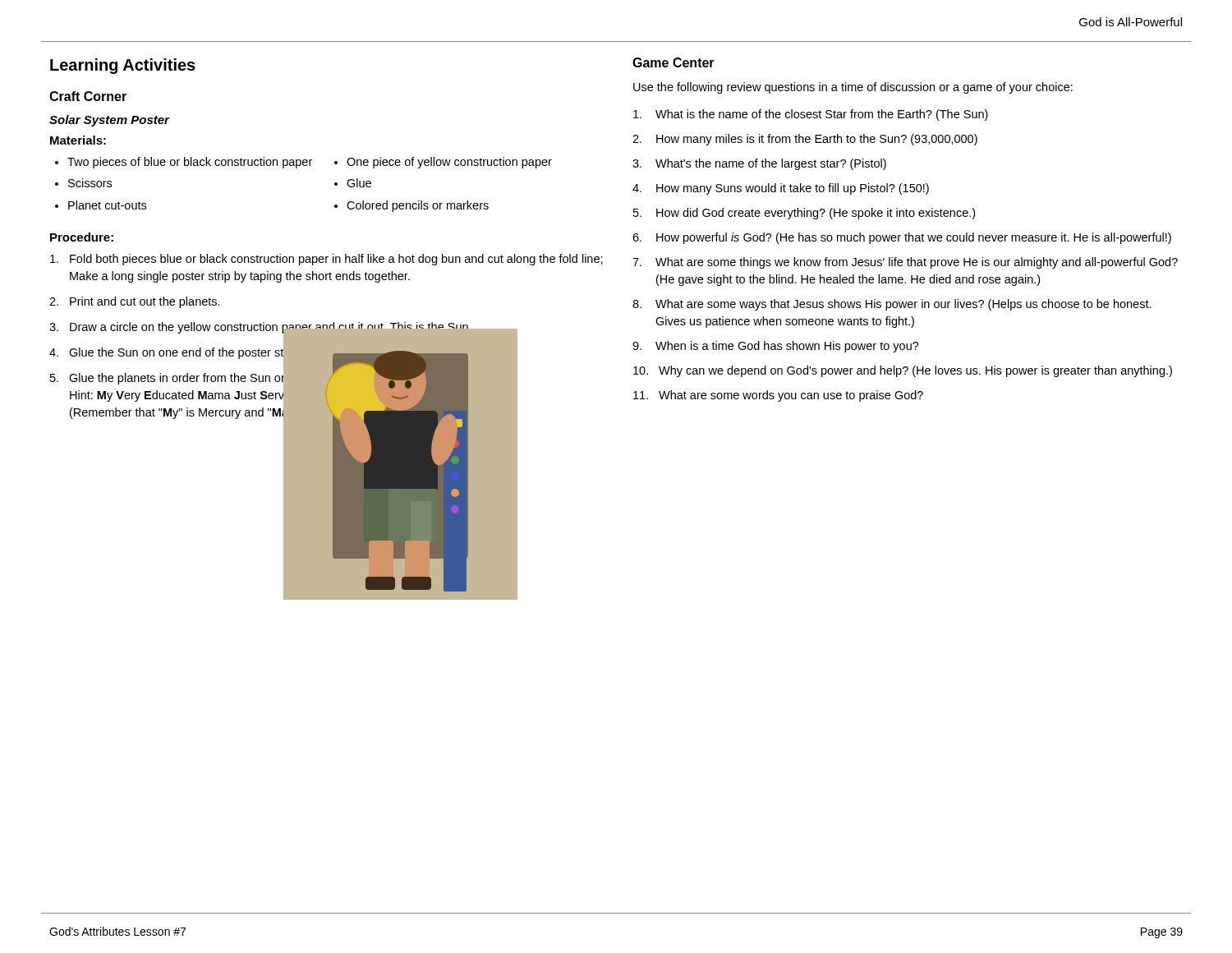Screen dimensions: 953x1232
Task: Select the passage starting "5. Glue the"
Action: tap(217, 396)
